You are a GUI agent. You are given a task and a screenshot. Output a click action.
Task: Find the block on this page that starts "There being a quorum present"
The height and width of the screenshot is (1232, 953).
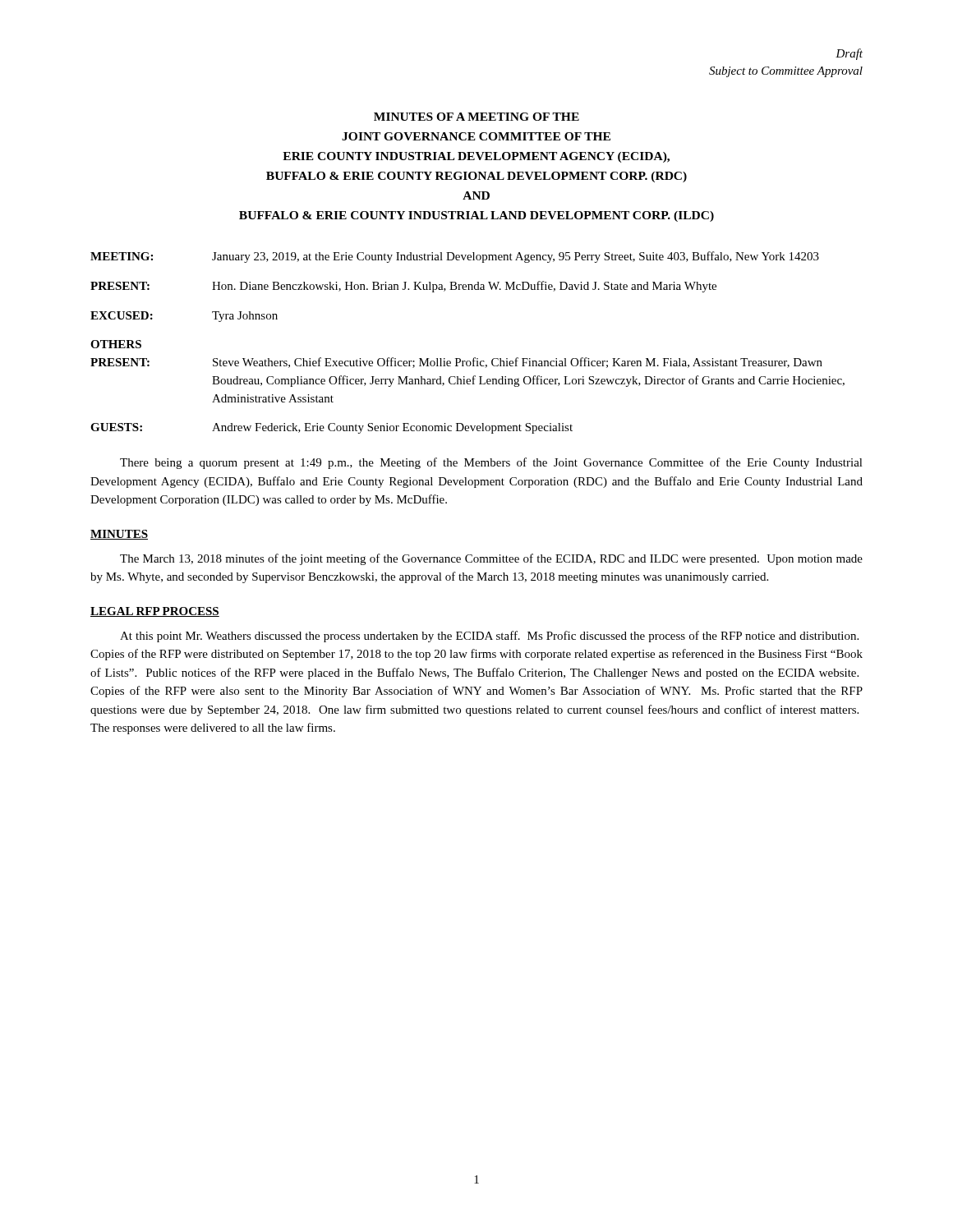point(476,481)
